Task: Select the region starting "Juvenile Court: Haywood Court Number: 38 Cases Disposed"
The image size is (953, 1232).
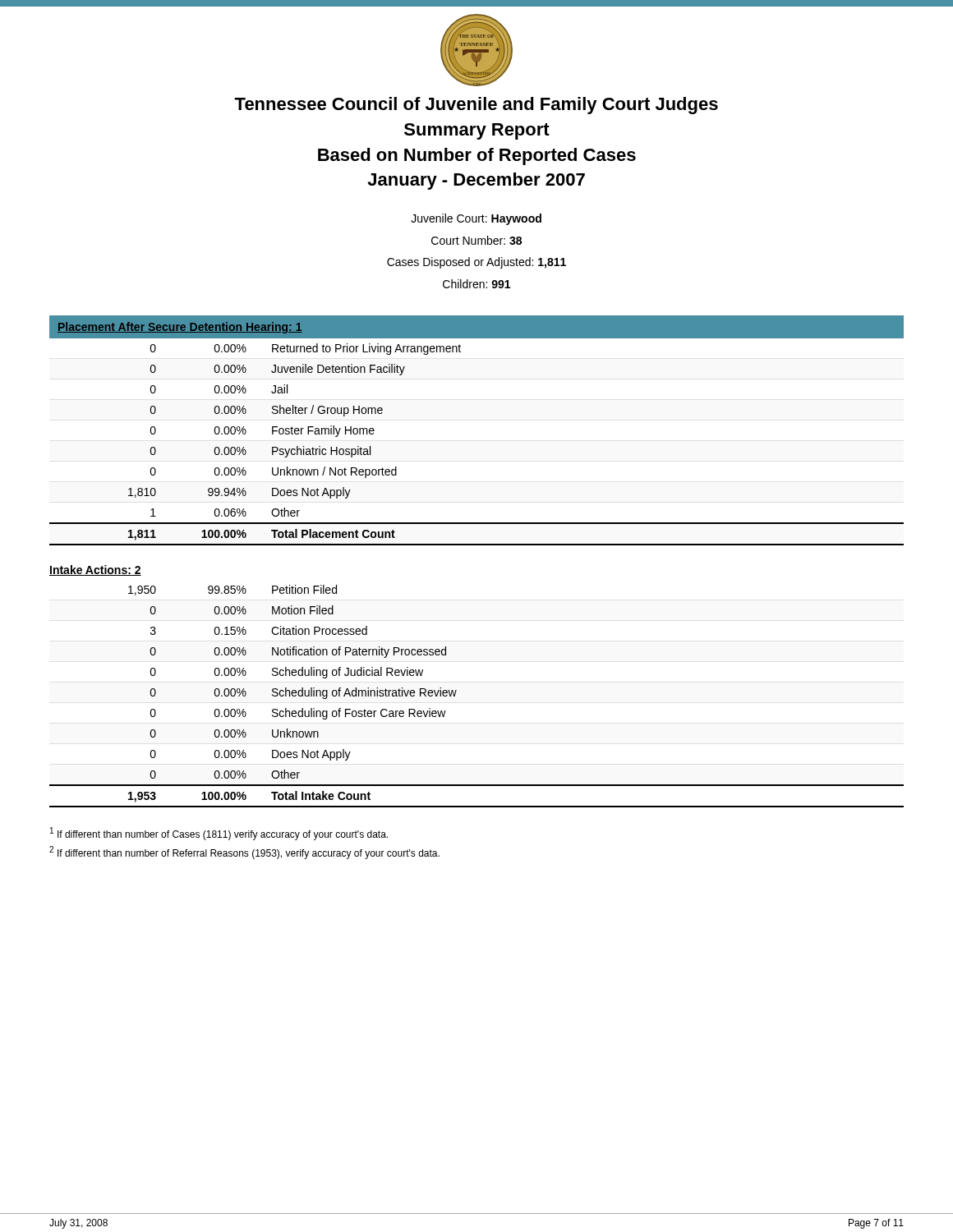Action: pyautogui.click(x=476, y=251)
